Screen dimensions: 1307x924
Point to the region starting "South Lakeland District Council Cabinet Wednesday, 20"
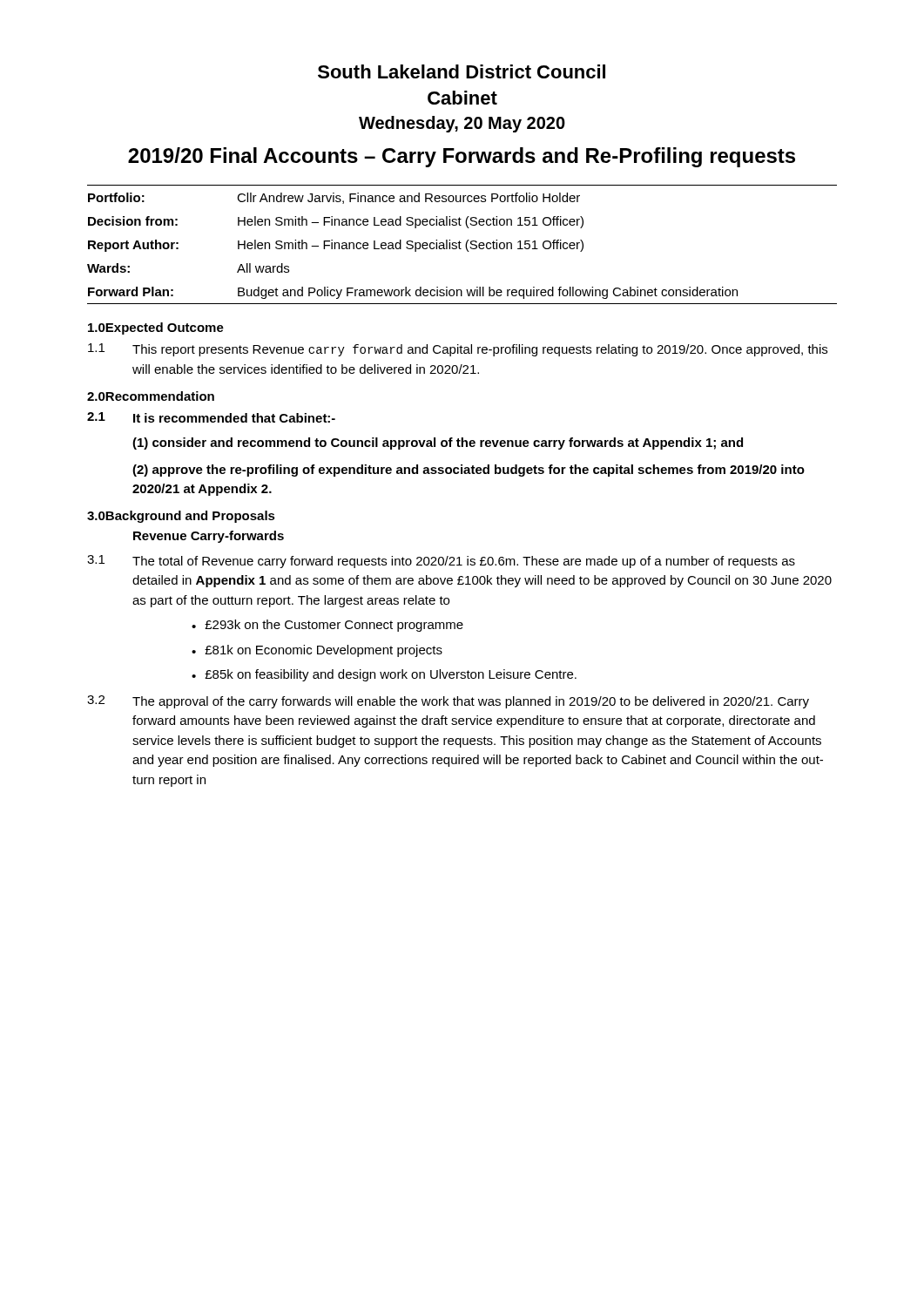pyautogui.click(x=462, y=115)
